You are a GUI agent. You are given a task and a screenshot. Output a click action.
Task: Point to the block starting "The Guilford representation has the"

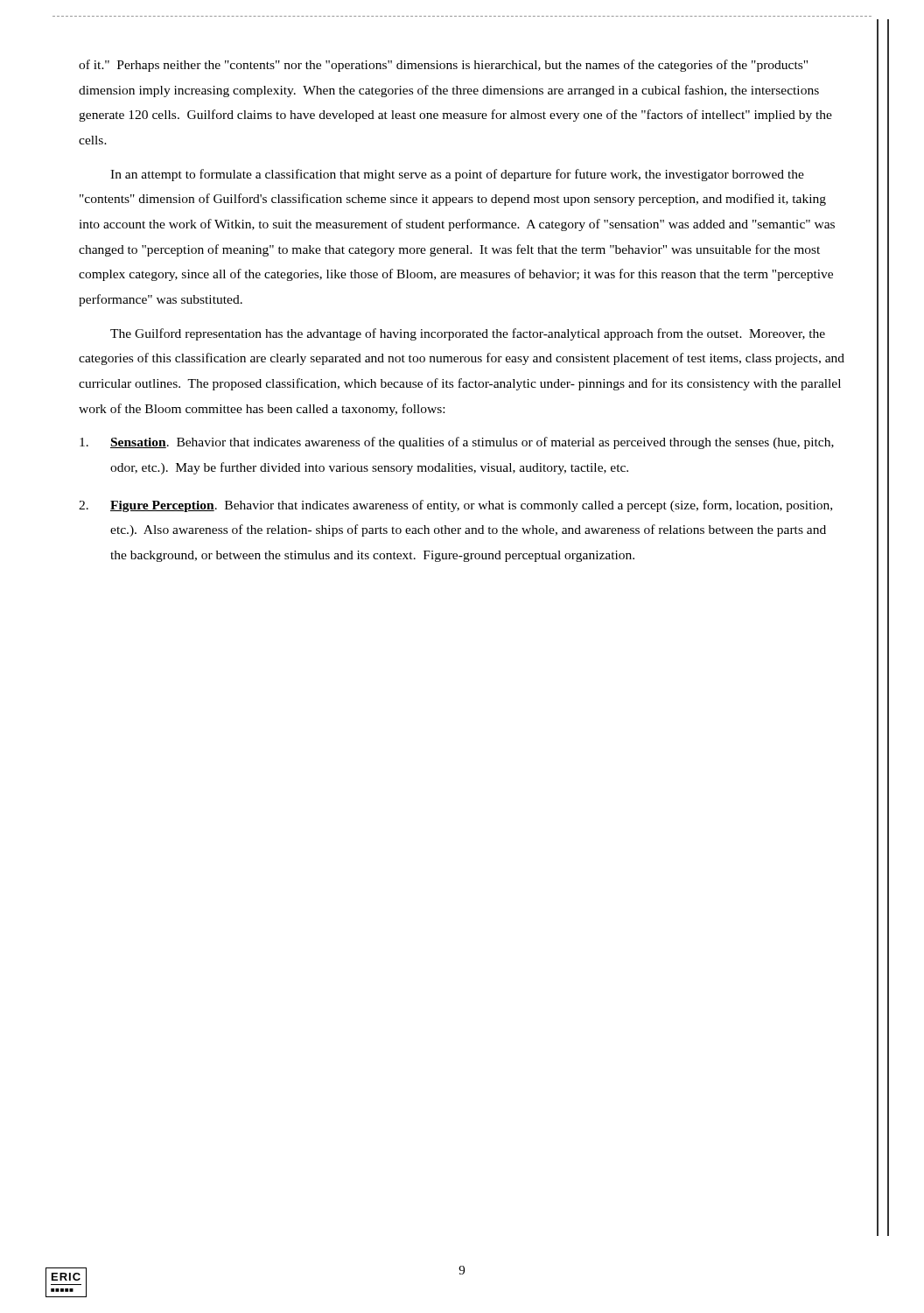coord(462,370)
